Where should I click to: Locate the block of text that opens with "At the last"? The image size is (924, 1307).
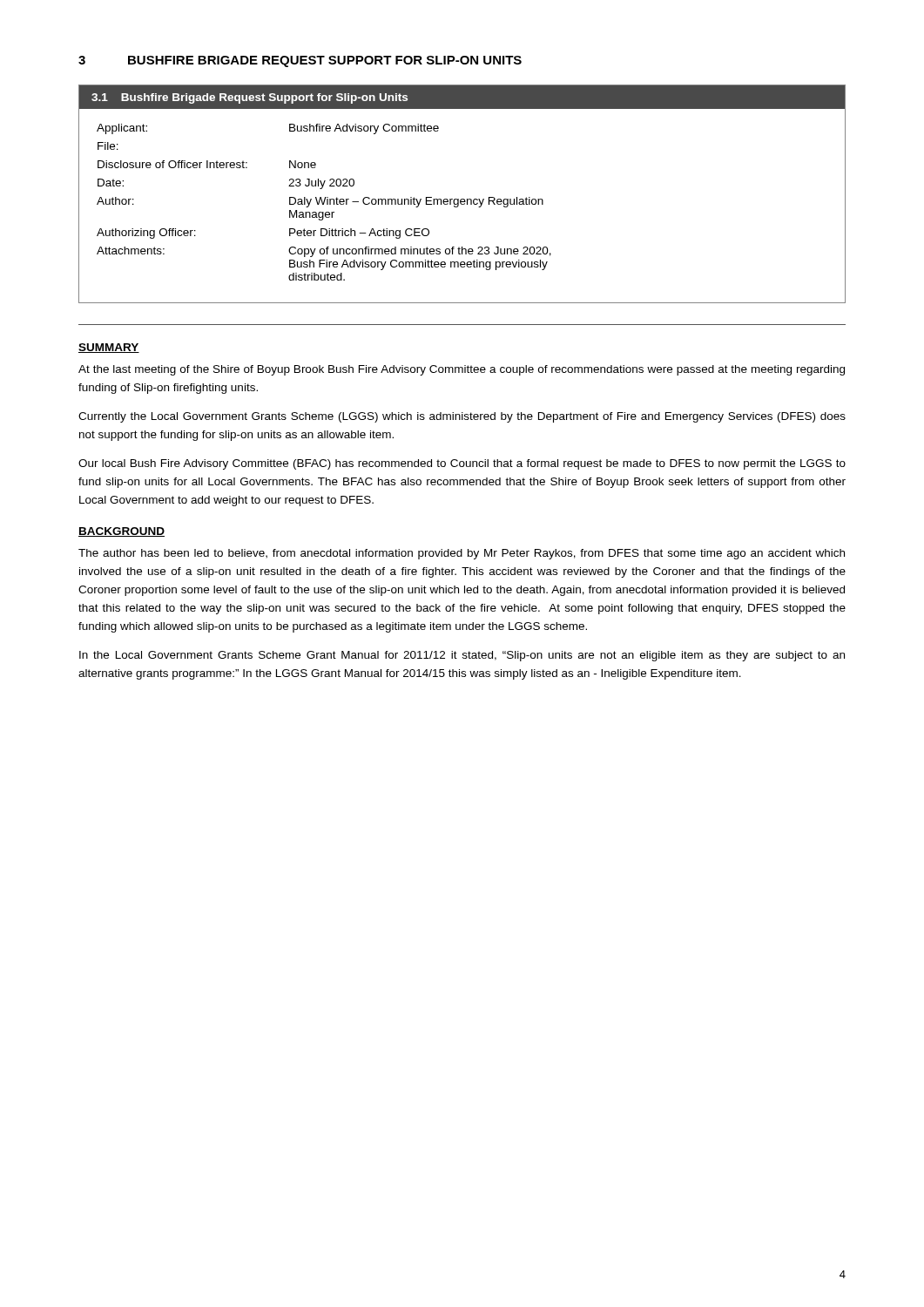(x=462, y=378)
